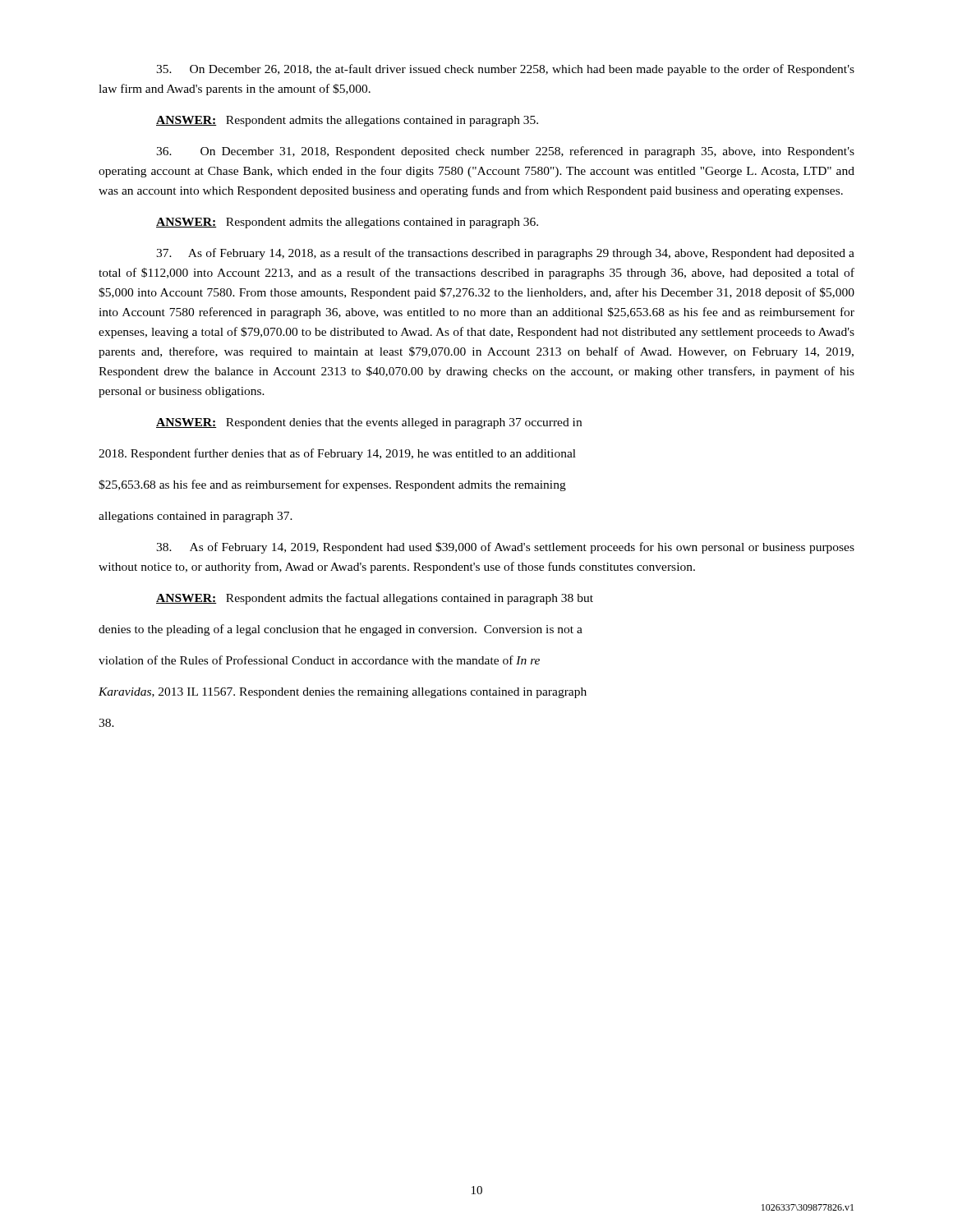
Task: Find the block on this page that starts "ANSWER: Respondent denies that"
Action: [369, 423]
